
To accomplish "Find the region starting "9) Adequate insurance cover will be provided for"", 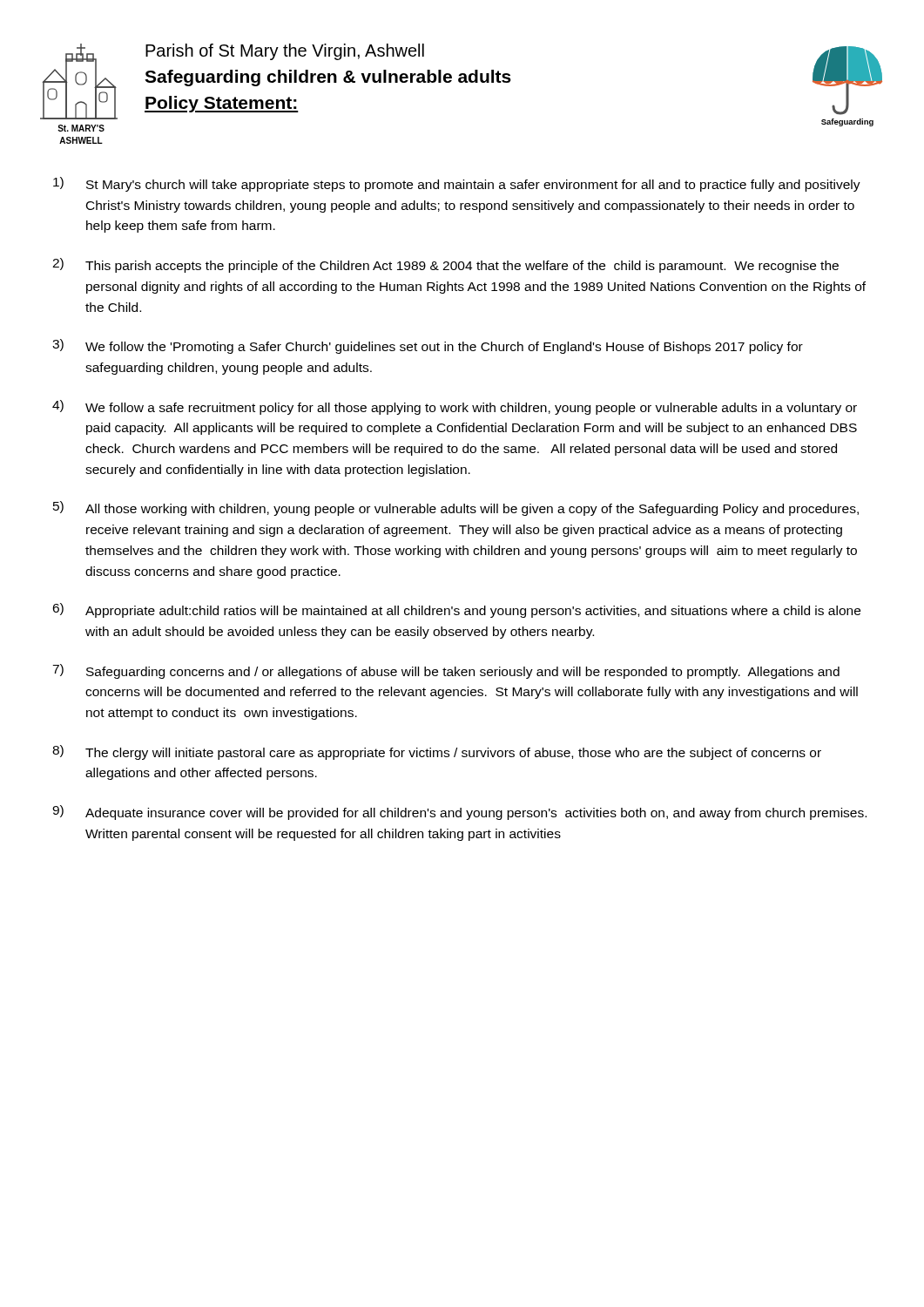I will tap(464, 823).
